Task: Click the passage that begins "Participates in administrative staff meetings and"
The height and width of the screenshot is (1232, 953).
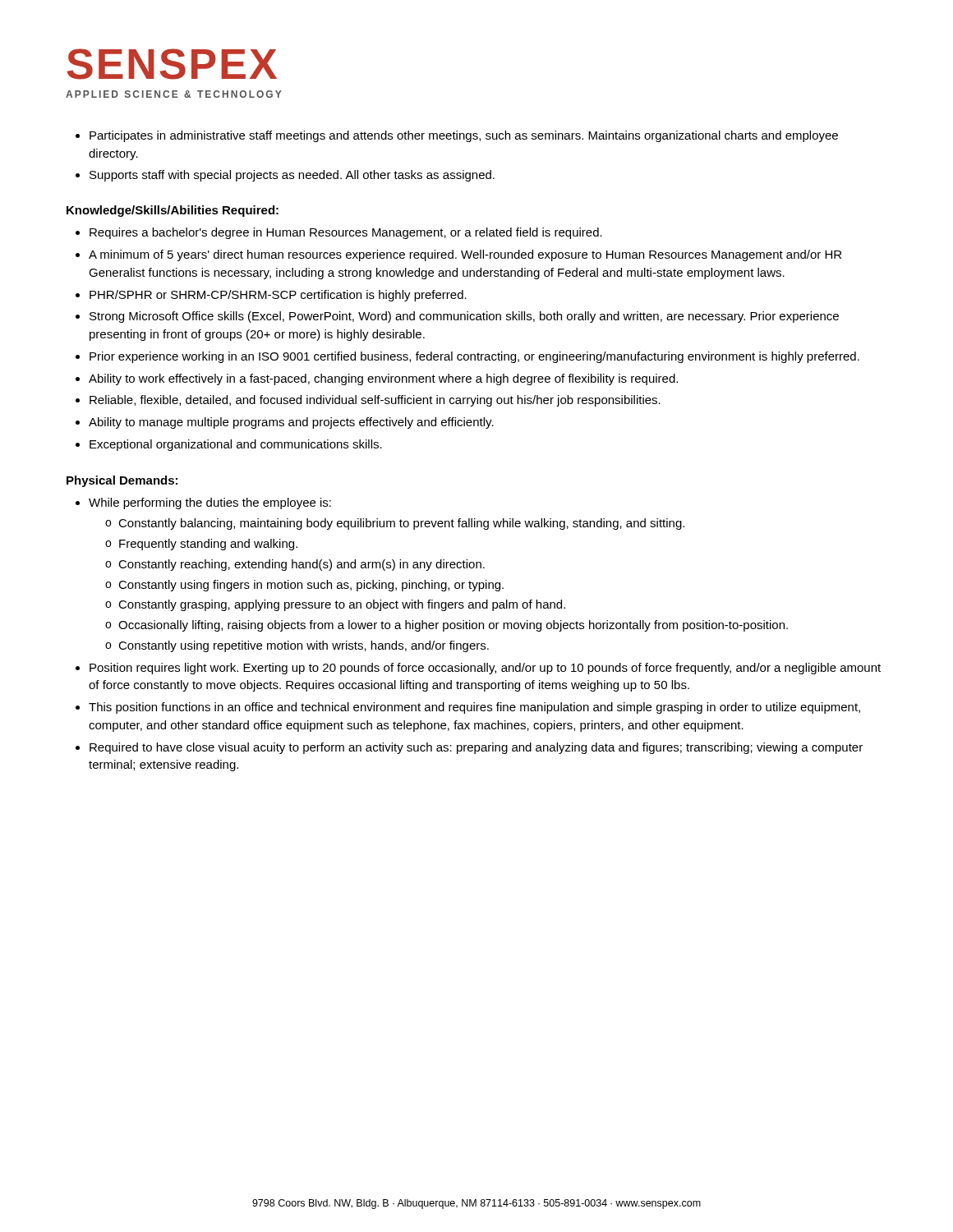Action: pyautogui.click(x=464, y=144)
